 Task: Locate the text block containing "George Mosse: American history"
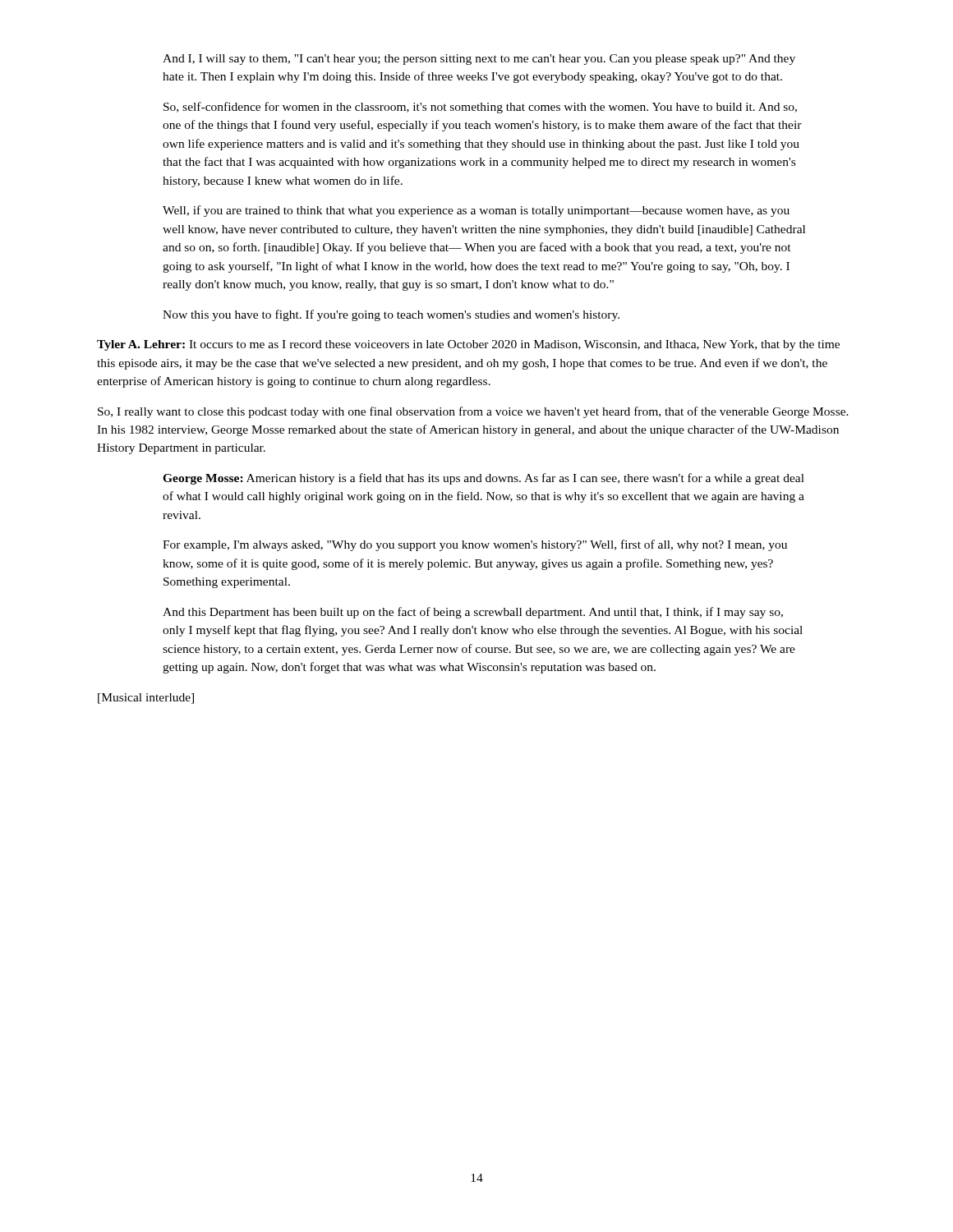click(x=485, y=573)
